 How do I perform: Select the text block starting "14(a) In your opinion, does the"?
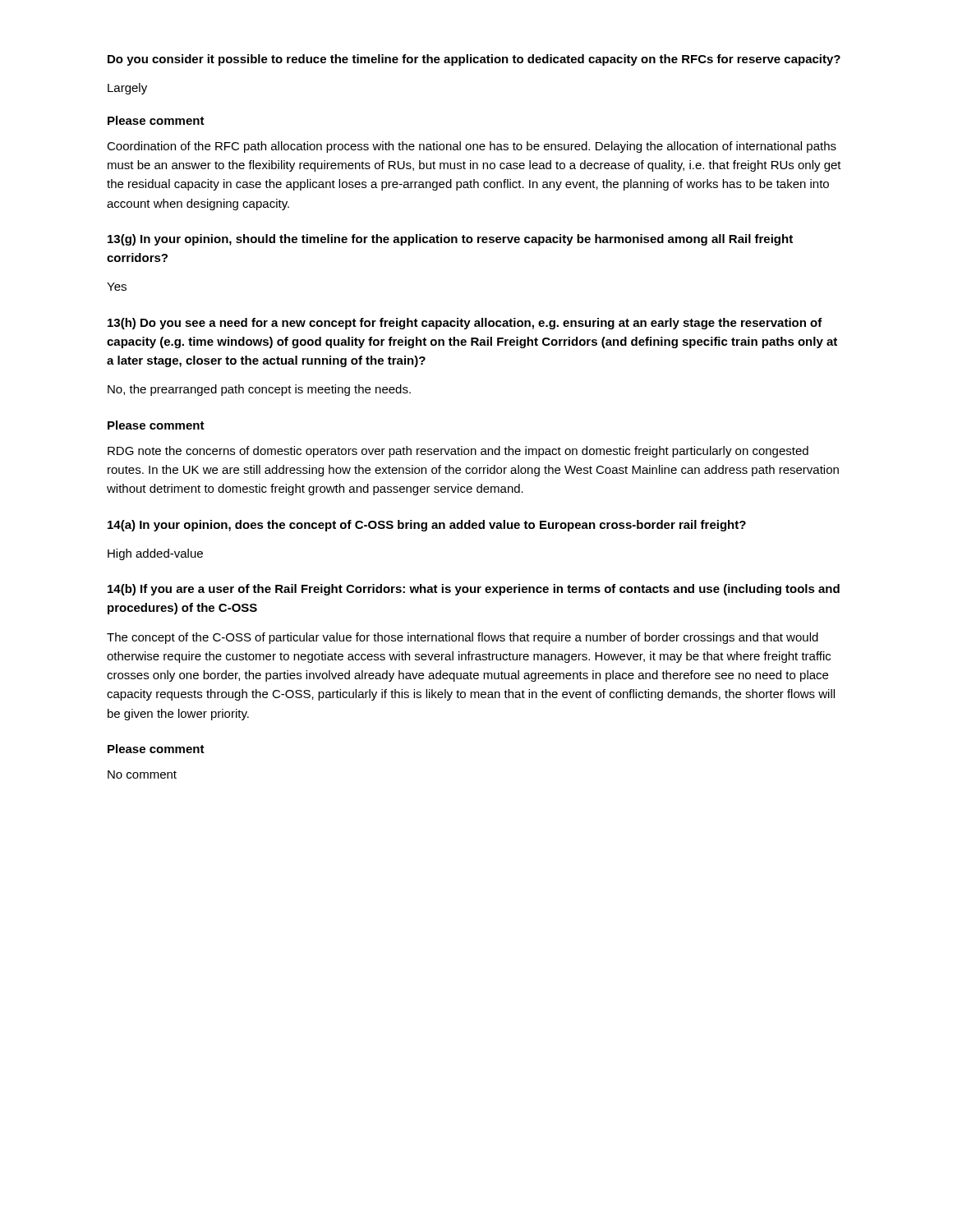(x=427, y=524)
